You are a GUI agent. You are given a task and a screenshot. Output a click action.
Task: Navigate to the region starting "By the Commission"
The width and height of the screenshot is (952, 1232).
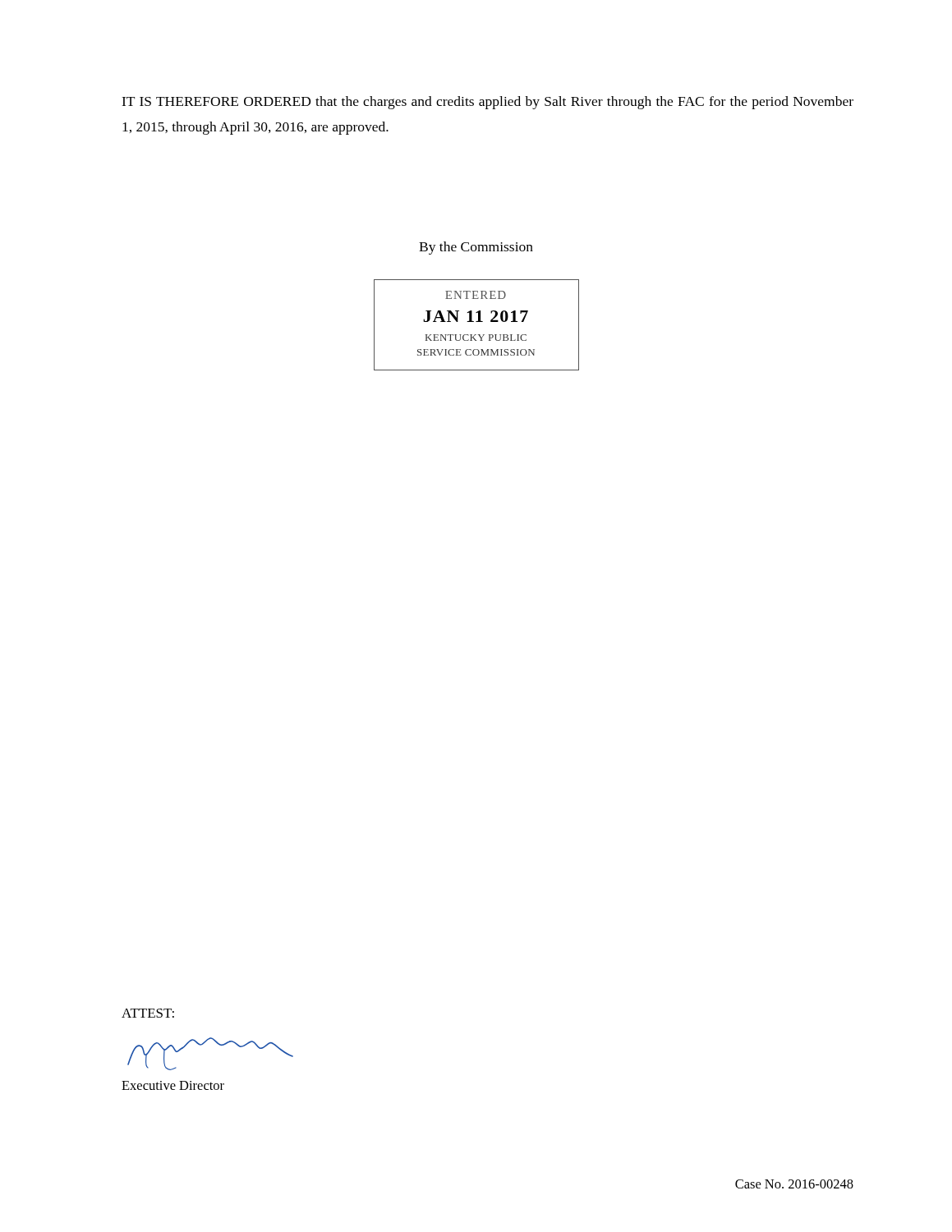point(476,246)
